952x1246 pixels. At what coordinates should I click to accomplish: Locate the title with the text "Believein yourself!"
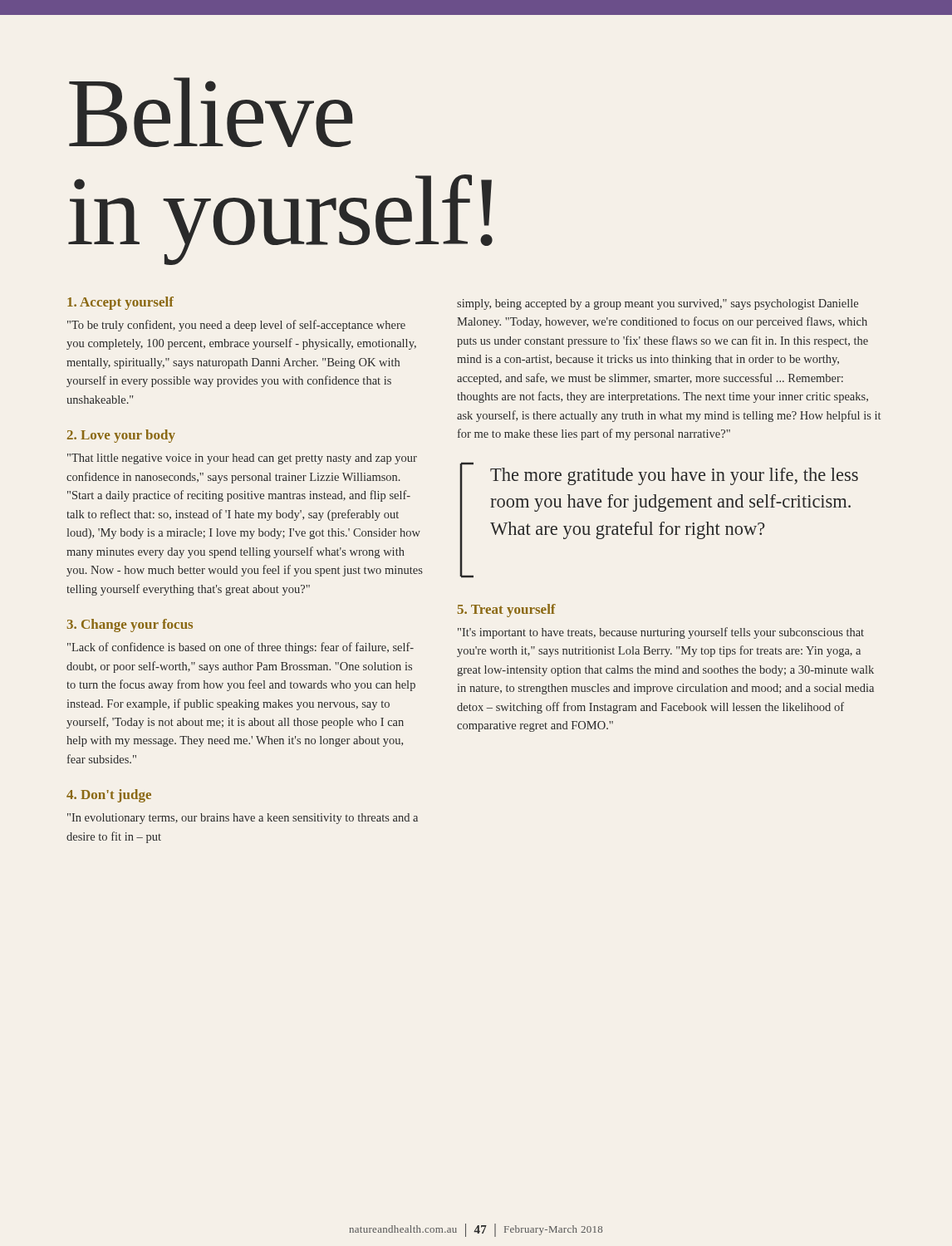click(476, 163)
